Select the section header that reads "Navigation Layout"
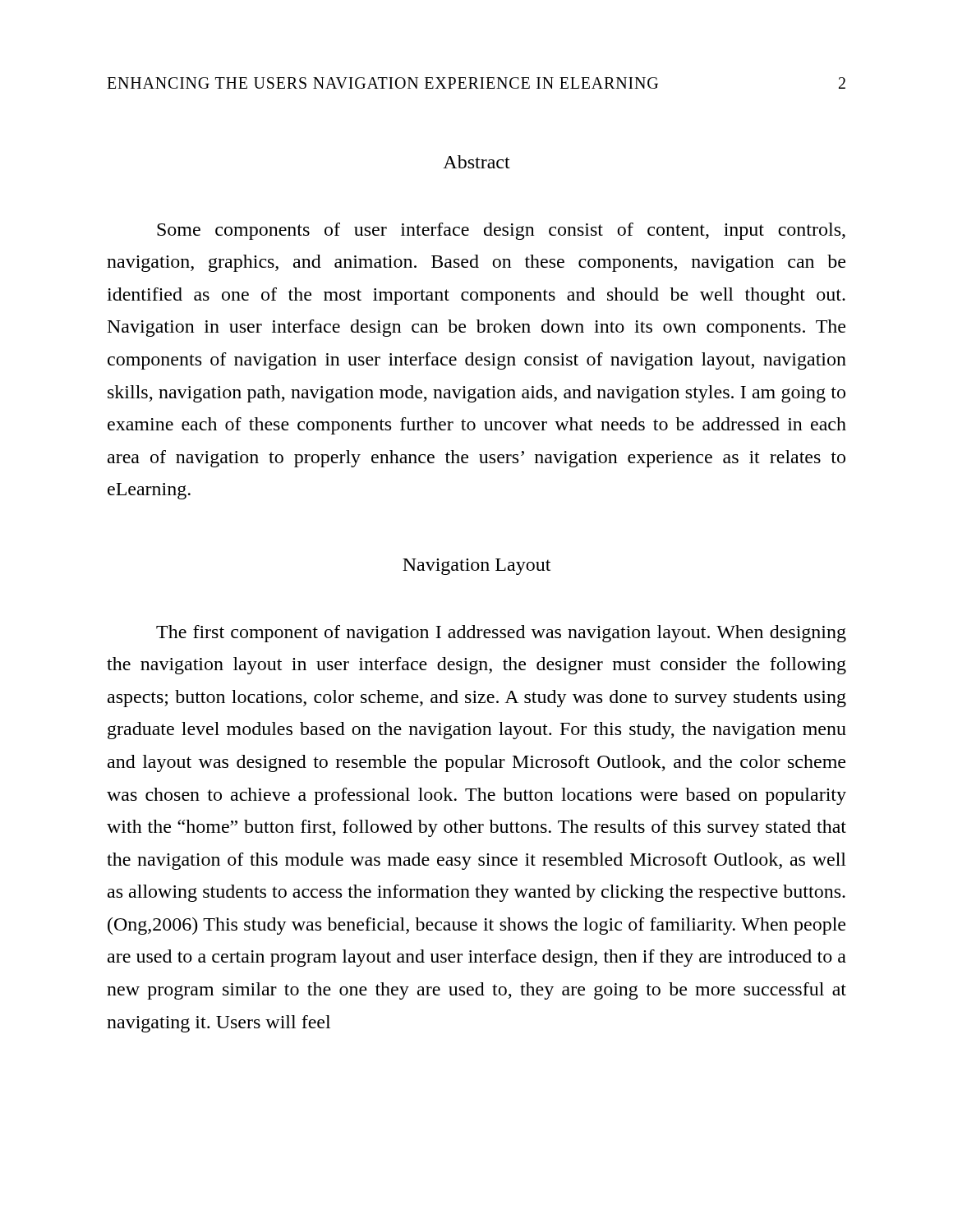This screenshot has height=1232, width=953. pyautogui.click(x=476, y=564)
